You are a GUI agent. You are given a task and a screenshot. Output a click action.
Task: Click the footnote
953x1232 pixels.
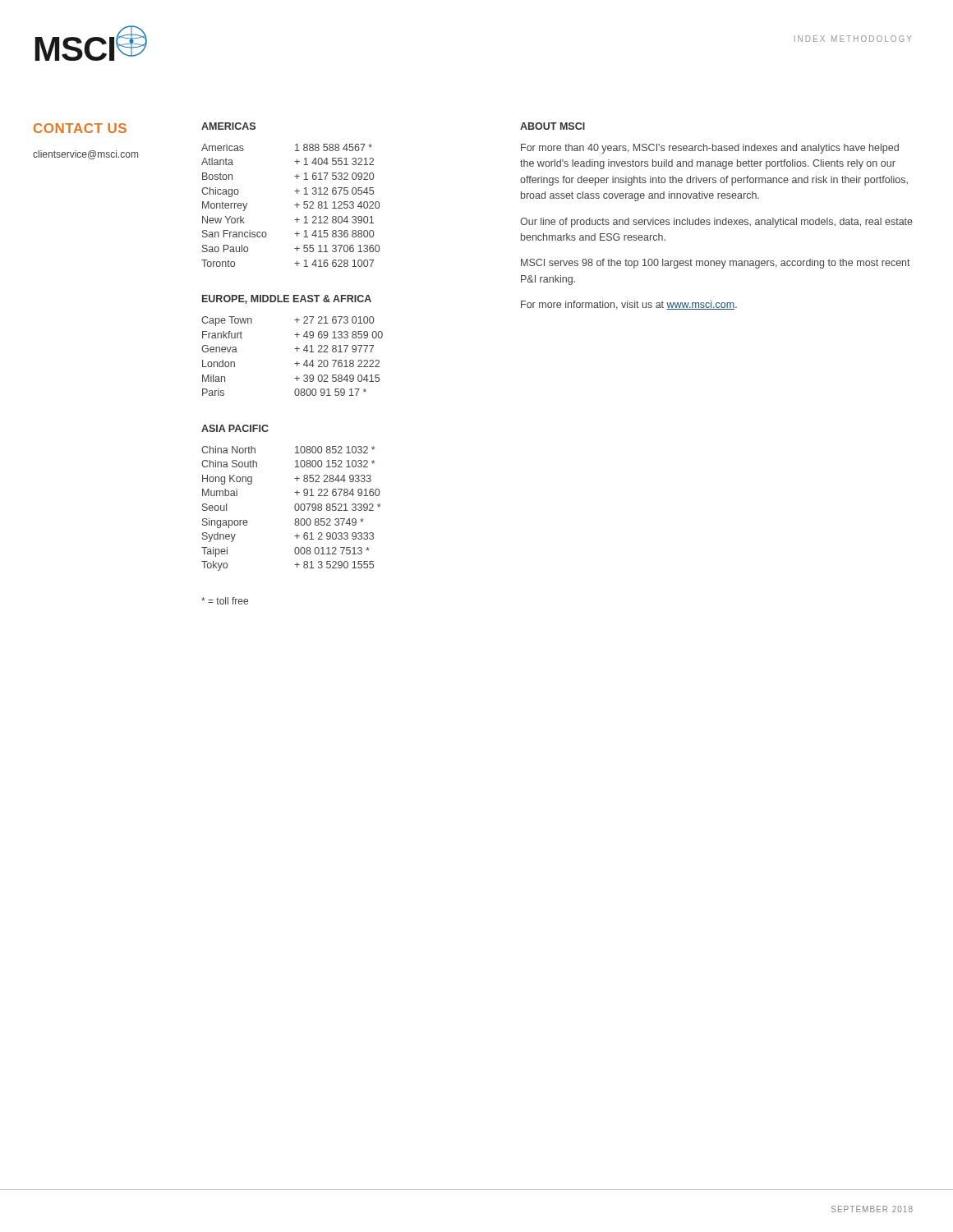point(225,601)
